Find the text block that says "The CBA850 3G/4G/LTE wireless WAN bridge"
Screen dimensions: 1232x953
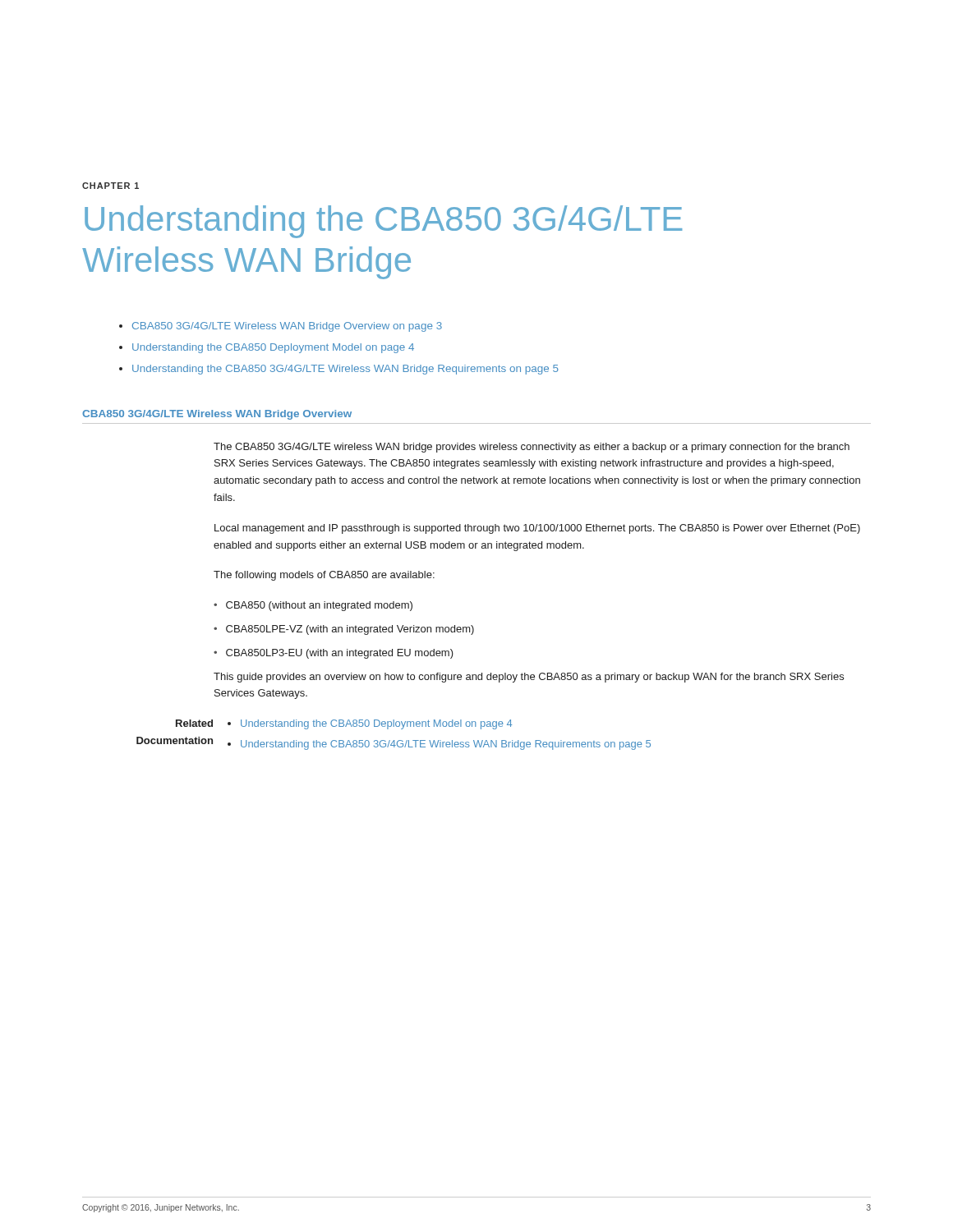[537, 472]
